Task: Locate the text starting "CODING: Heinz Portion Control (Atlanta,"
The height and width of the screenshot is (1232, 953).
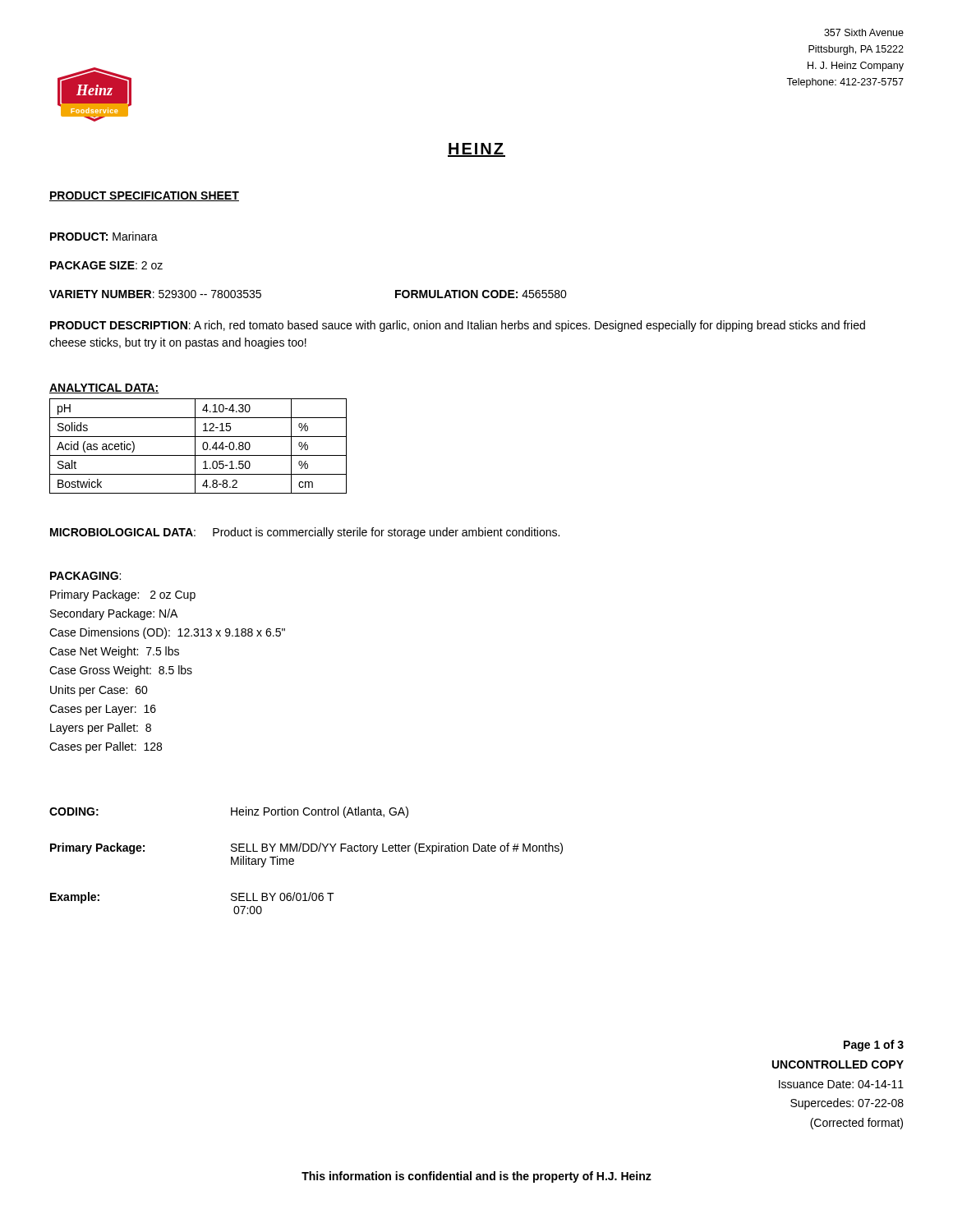Action: [476, 861]
